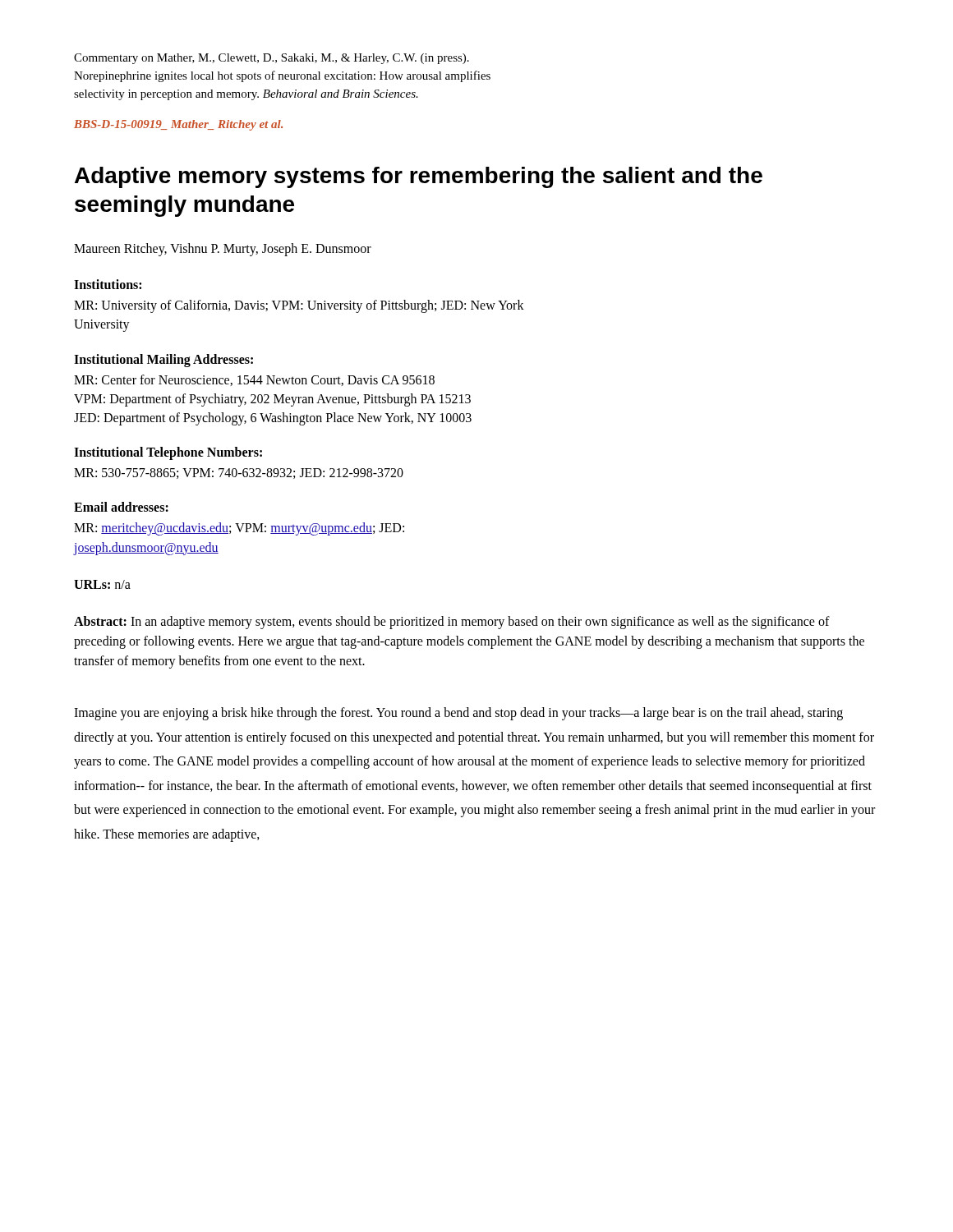Click on the text that reads "BBS-D-15-00919_ Mather_ Ritchey et al."

point(179,124)
